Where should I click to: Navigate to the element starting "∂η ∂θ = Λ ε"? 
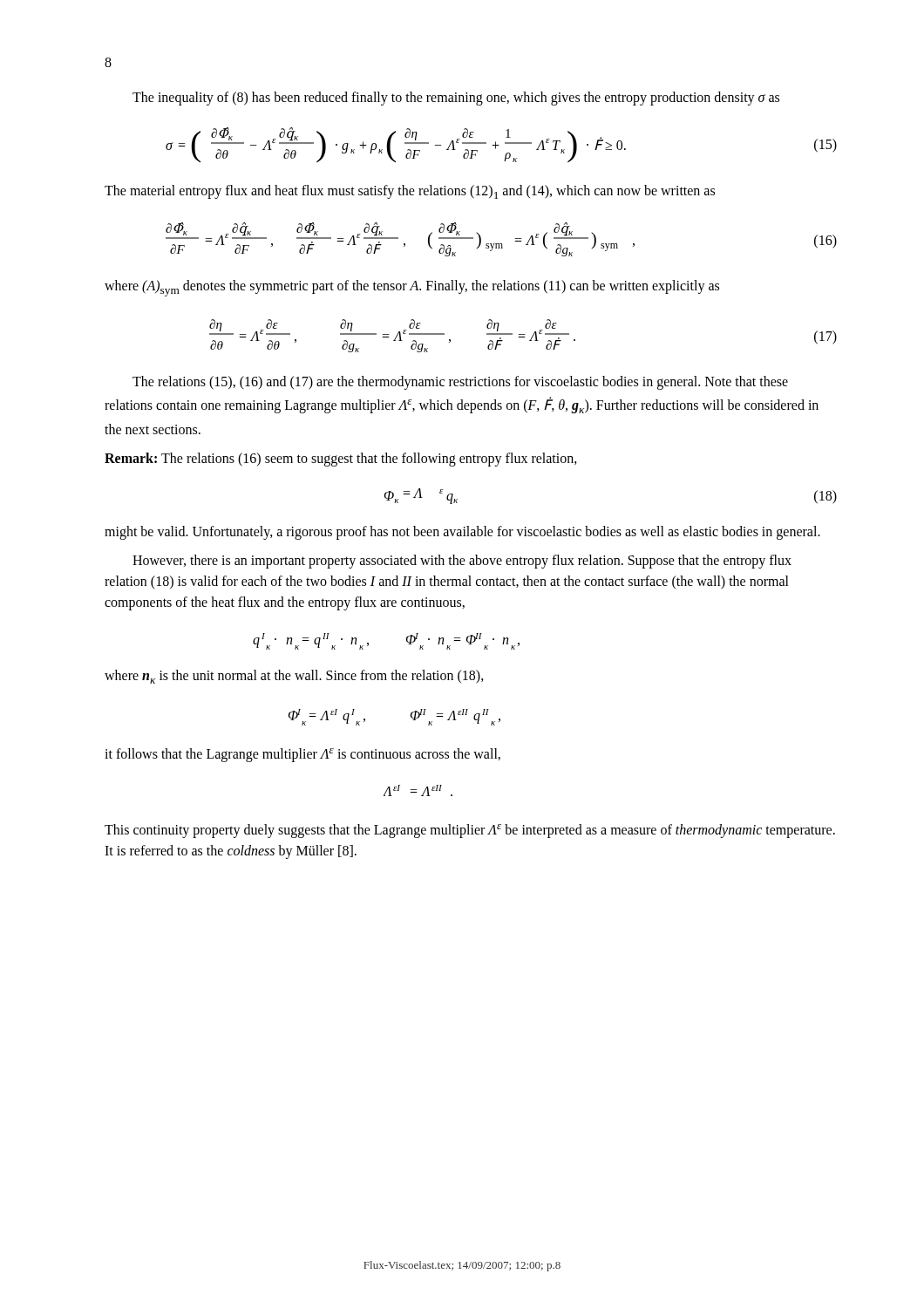click(523, 336)
